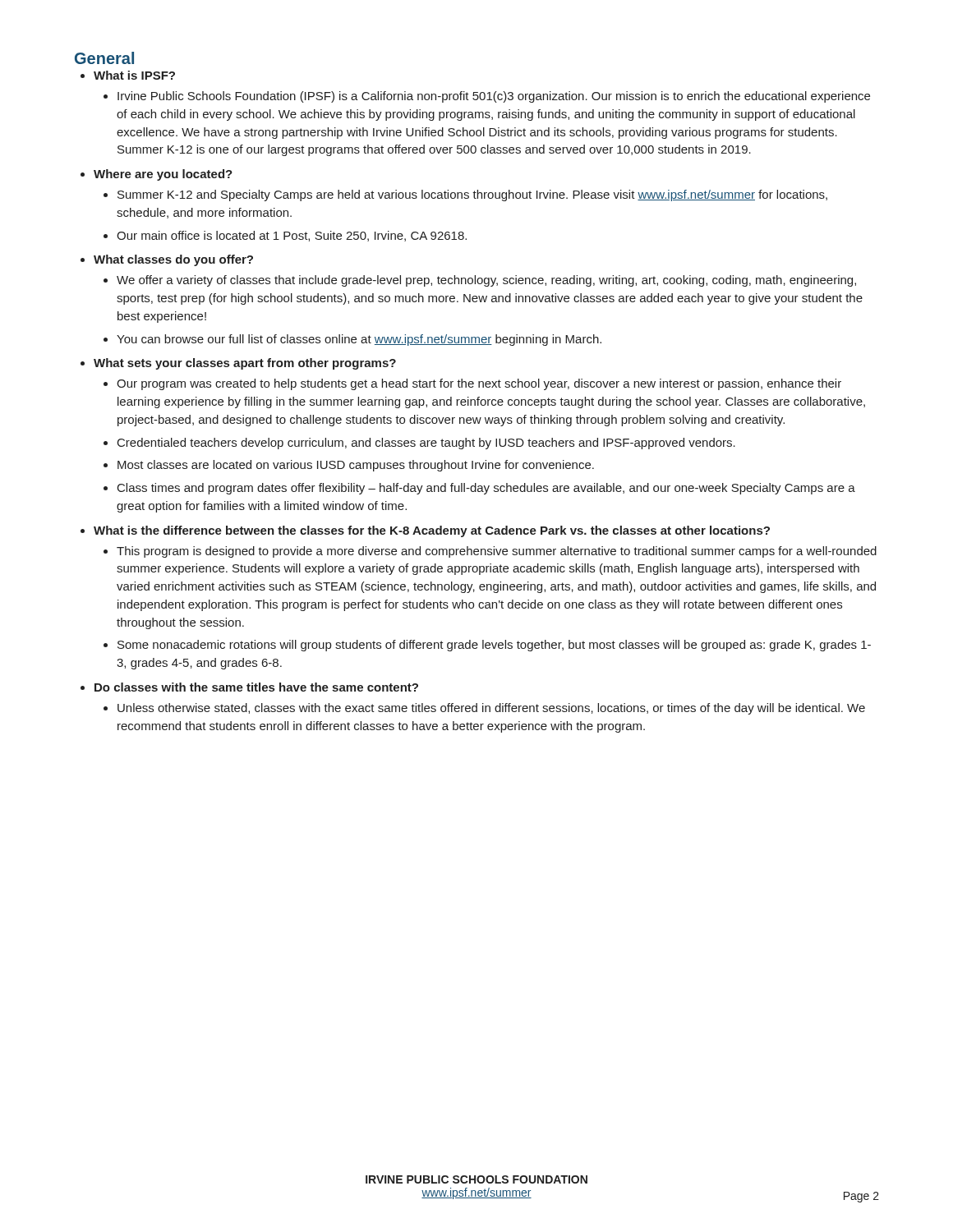Viewport: 953px width, 1232px height.
Task: Select the list item that says "Our program was created to help students get"
Action: 491,401
